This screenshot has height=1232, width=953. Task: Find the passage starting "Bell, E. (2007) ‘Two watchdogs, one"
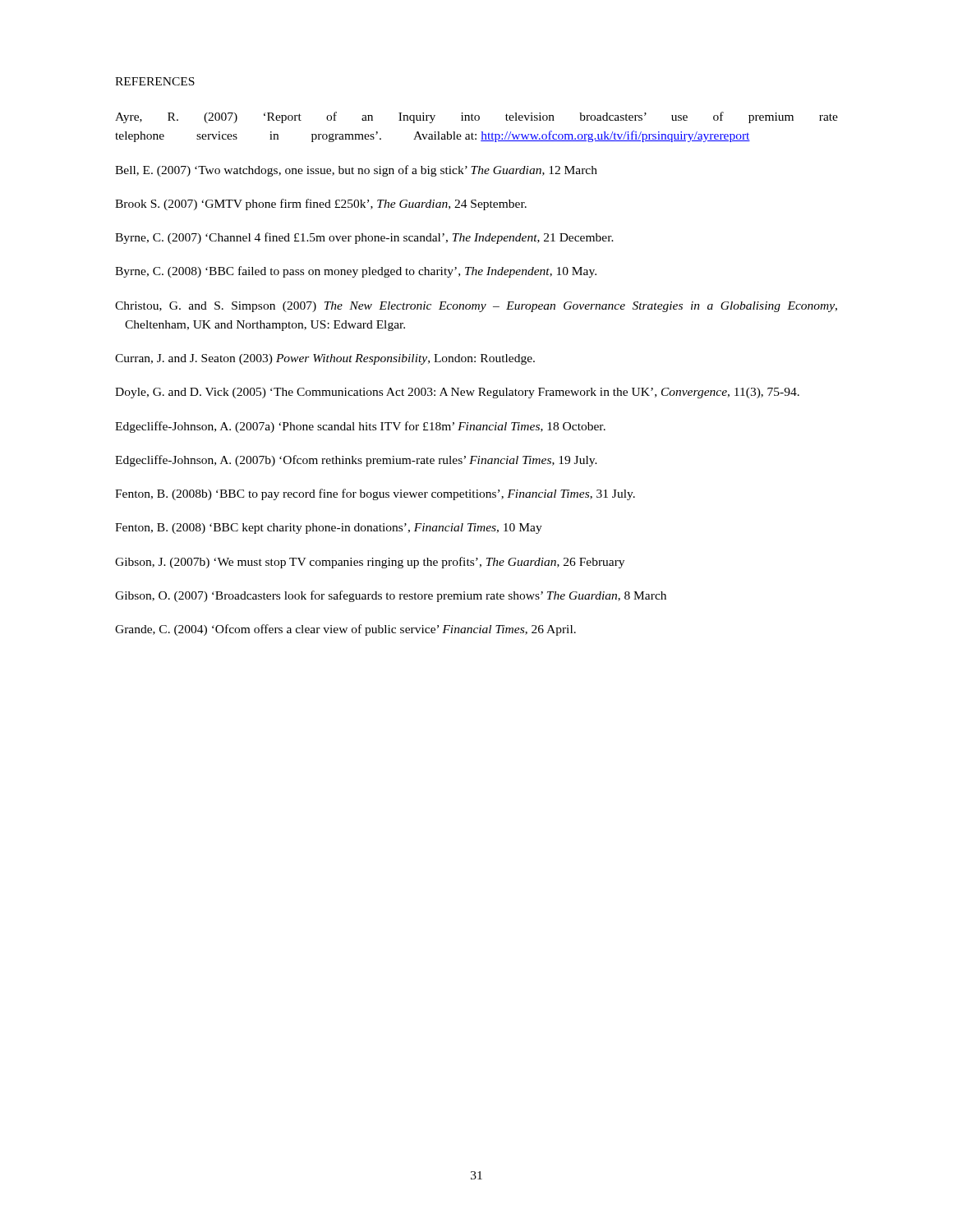[356, 169]
